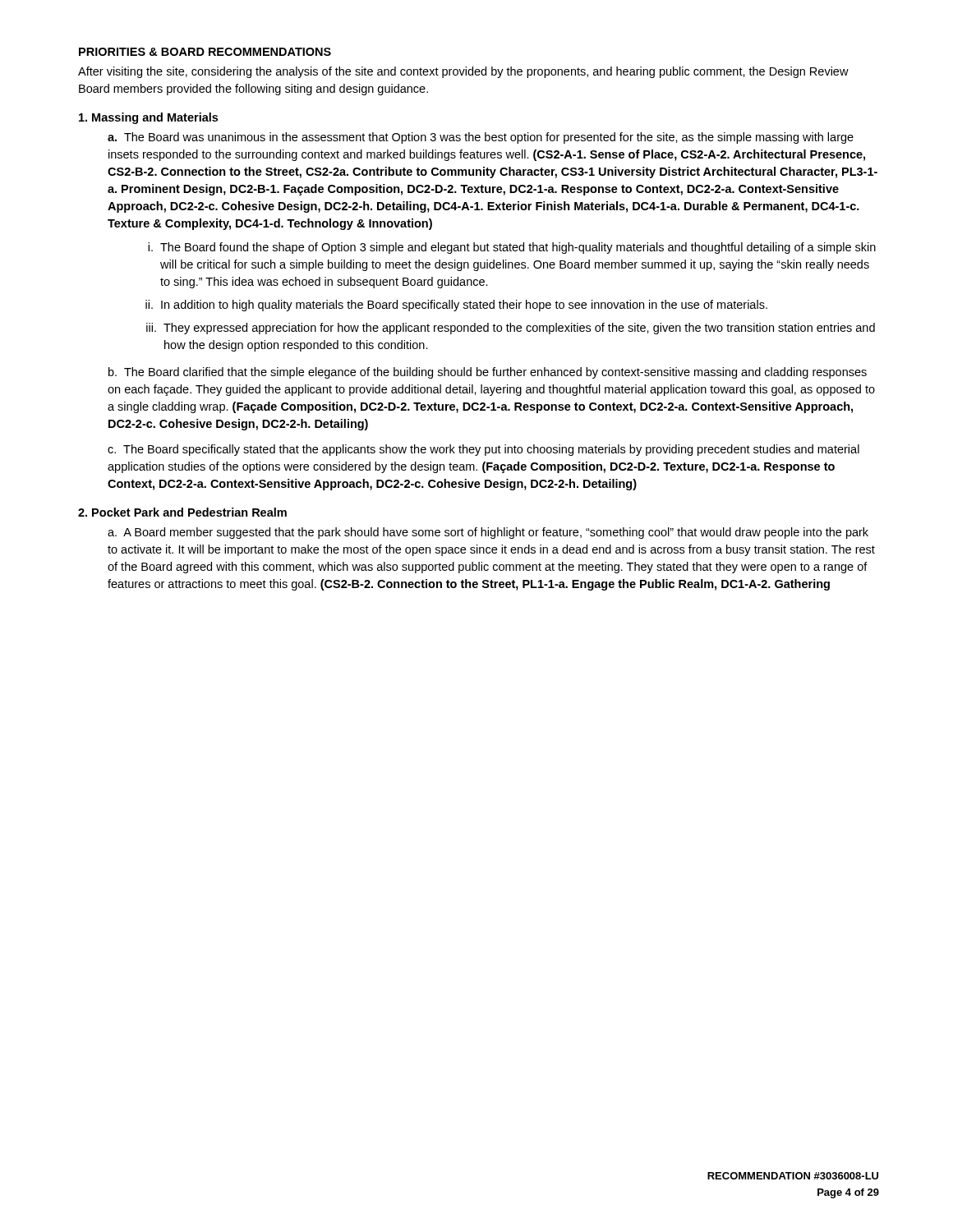
Task: Point to the text block starting "ii. In addition to high quality materials"
Action: 453,305
